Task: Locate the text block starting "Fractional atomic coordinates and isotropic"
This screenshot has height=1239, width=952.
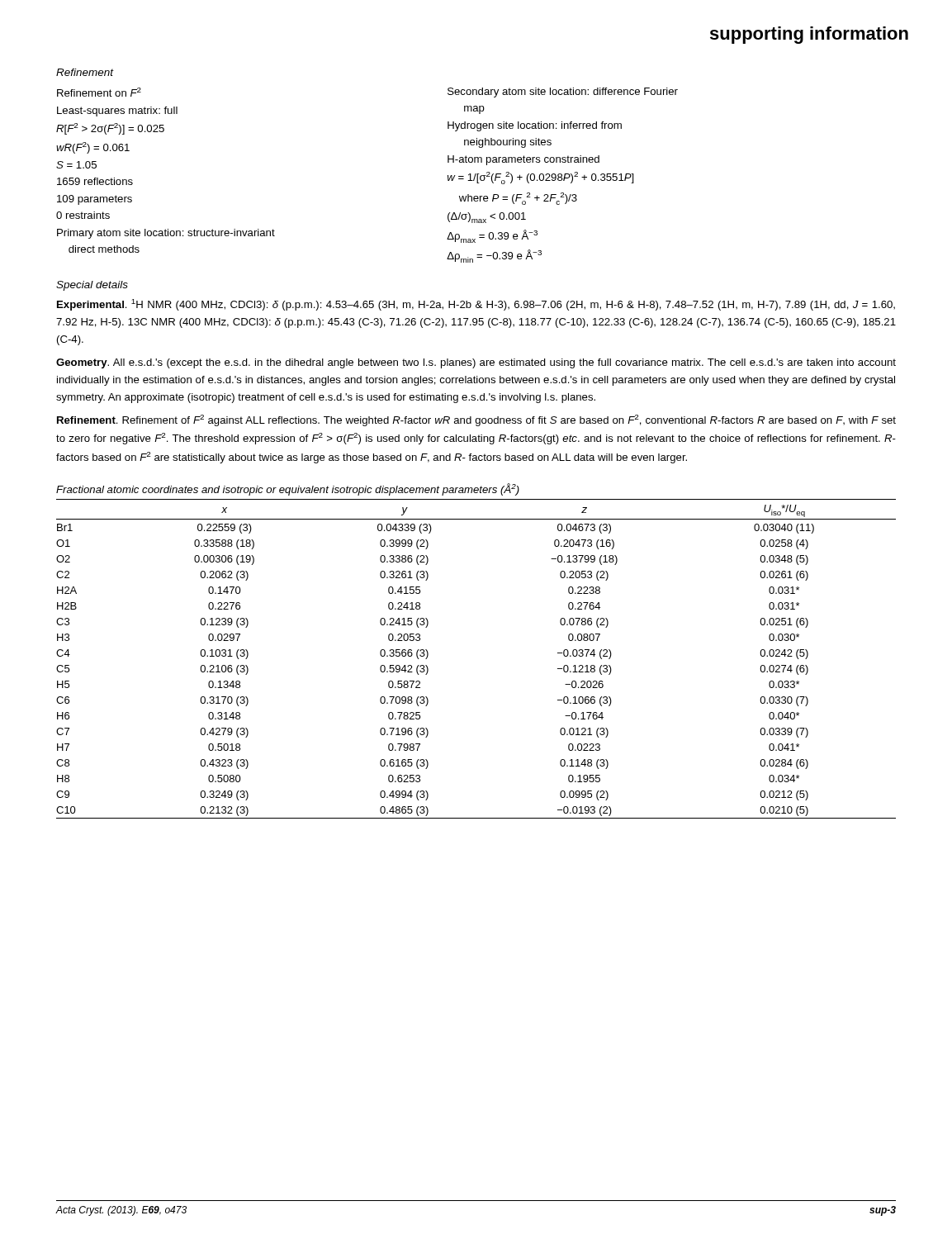Action: pos(288,488)
